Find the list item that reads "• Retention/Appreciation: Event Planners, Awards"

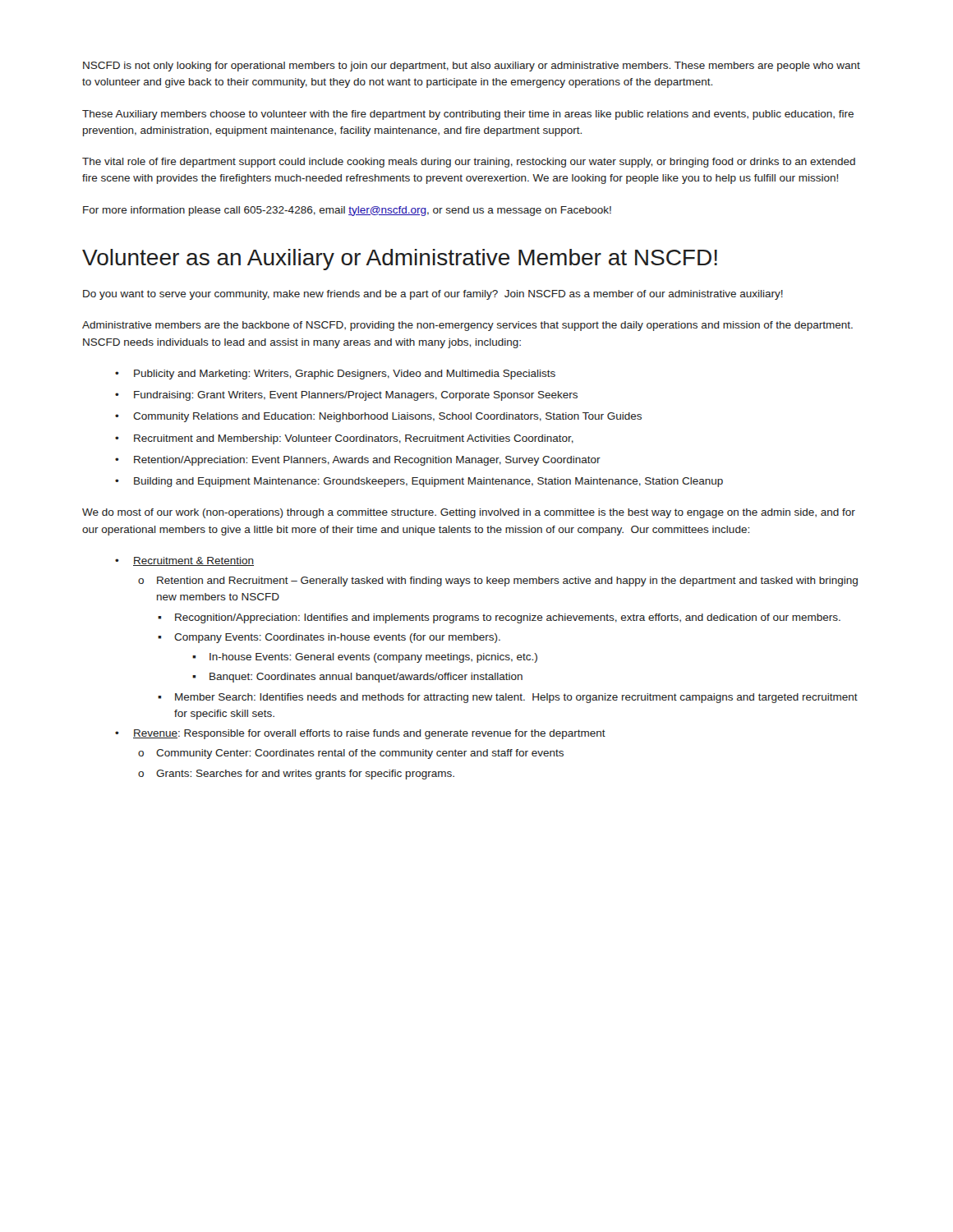coord(493,460)
